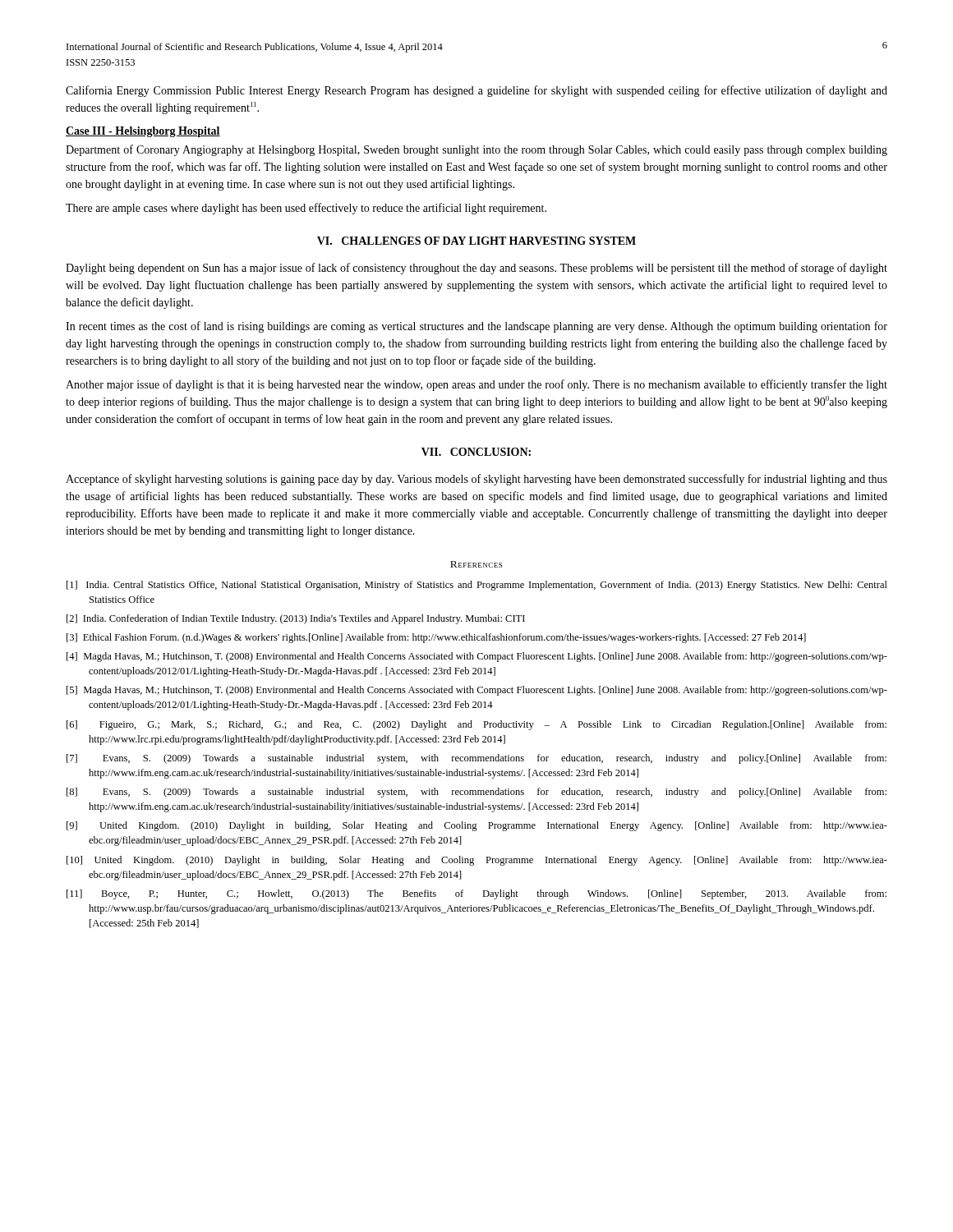Locate the section header with the text "Case III - Helsingborg"
The width and height of the screenshot is (953, 1232).
tap(143, 131)
